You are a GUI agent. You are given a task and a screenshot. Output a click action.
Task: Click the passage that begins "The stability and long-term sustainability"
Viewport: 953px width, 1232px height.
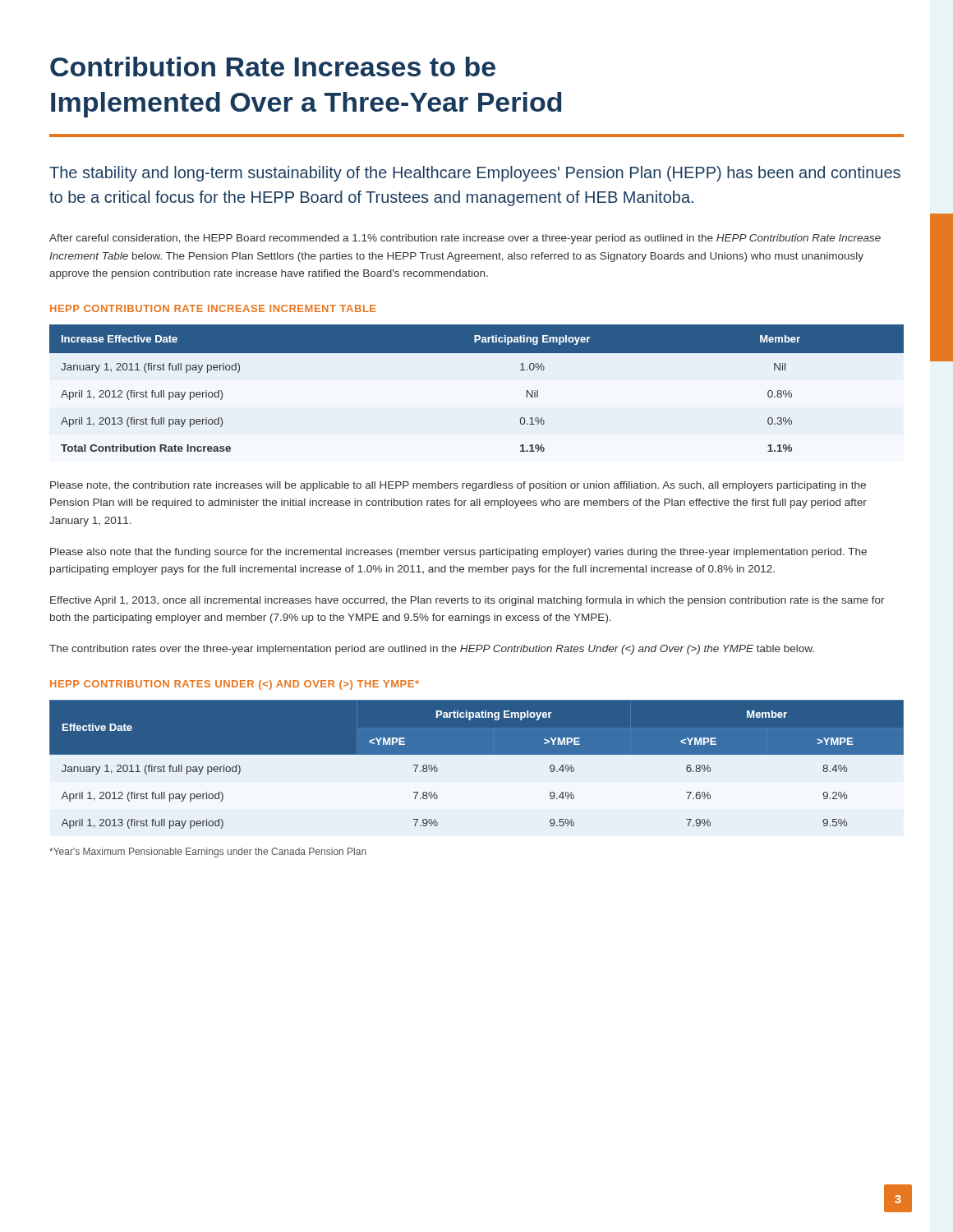[476, 185]
